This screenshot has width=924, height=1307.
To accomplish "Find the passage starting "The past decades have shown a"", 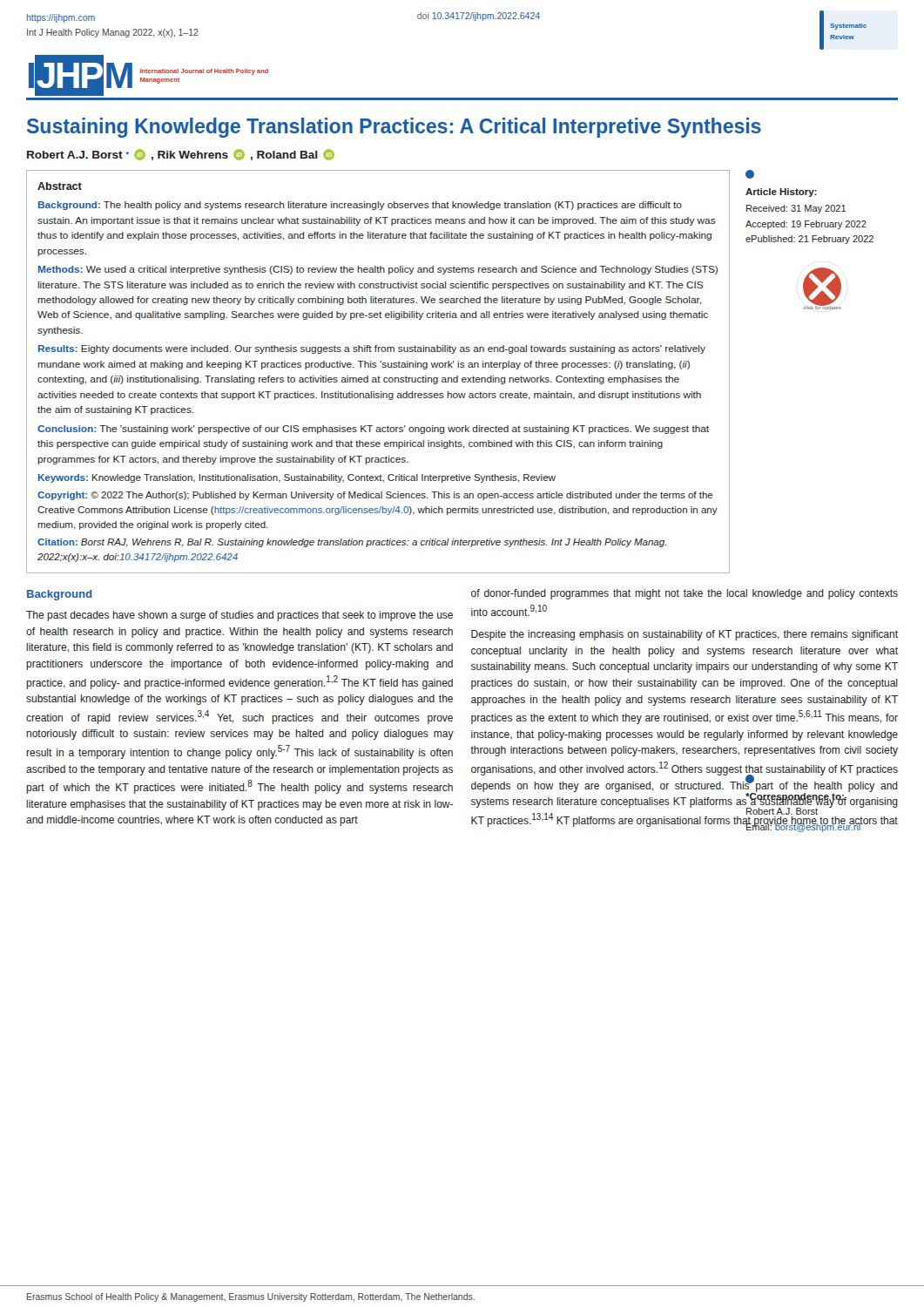I will 240,718.
